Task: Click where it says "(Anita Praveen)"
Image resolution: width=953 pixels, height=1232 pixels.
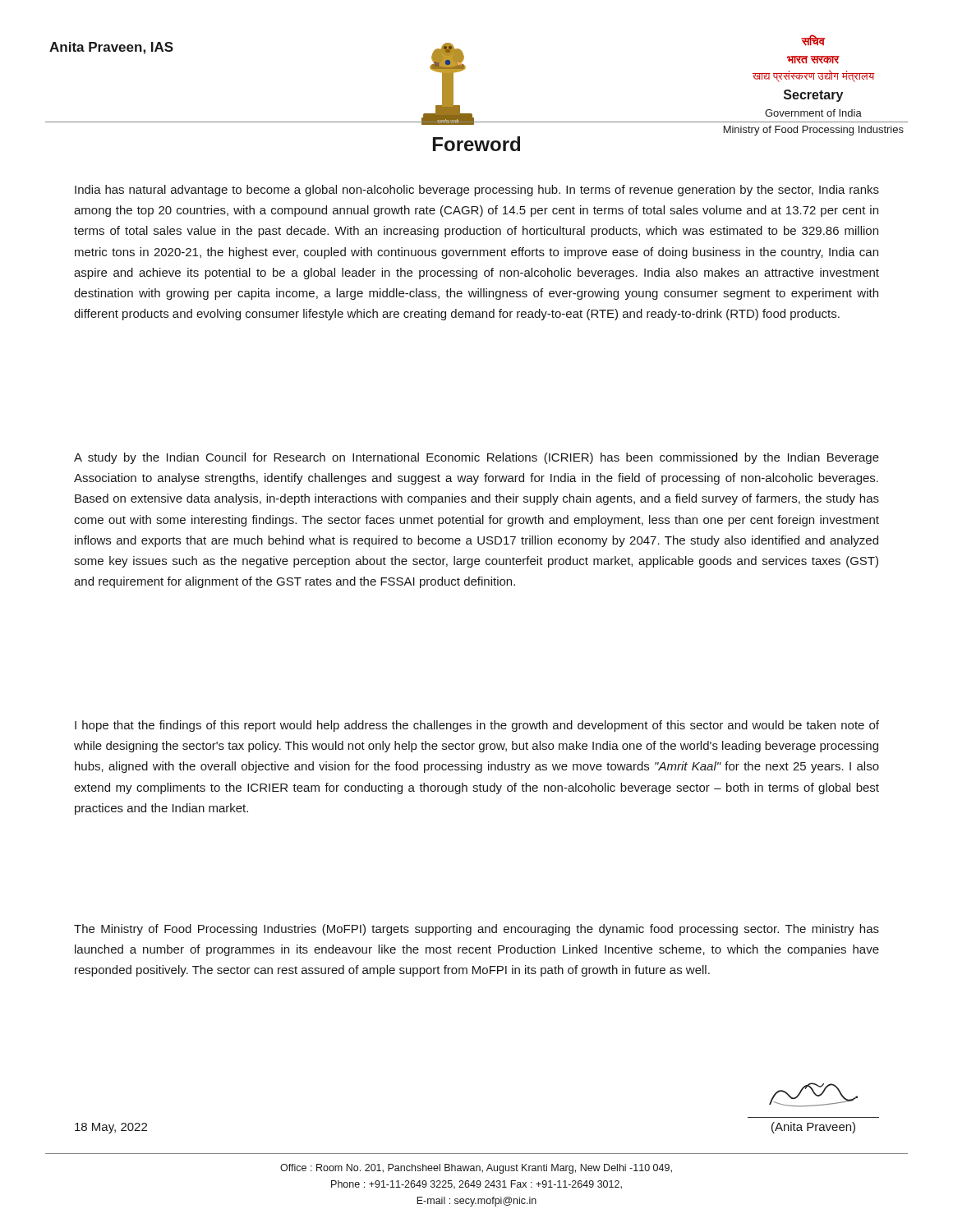Action: coord(813,1101)
